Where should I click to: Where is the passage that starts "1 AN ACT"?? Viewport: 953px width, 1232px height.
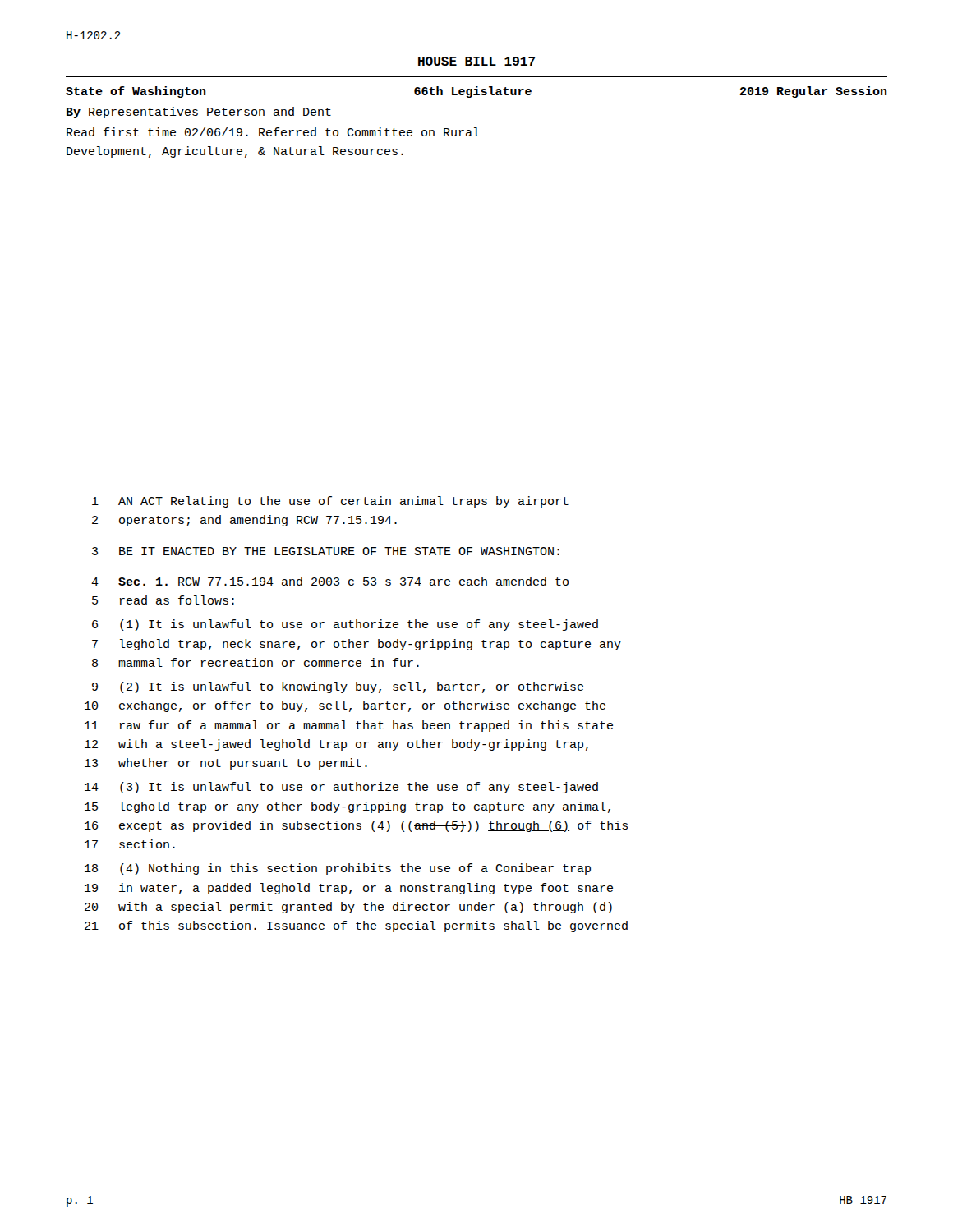(476, 502)
